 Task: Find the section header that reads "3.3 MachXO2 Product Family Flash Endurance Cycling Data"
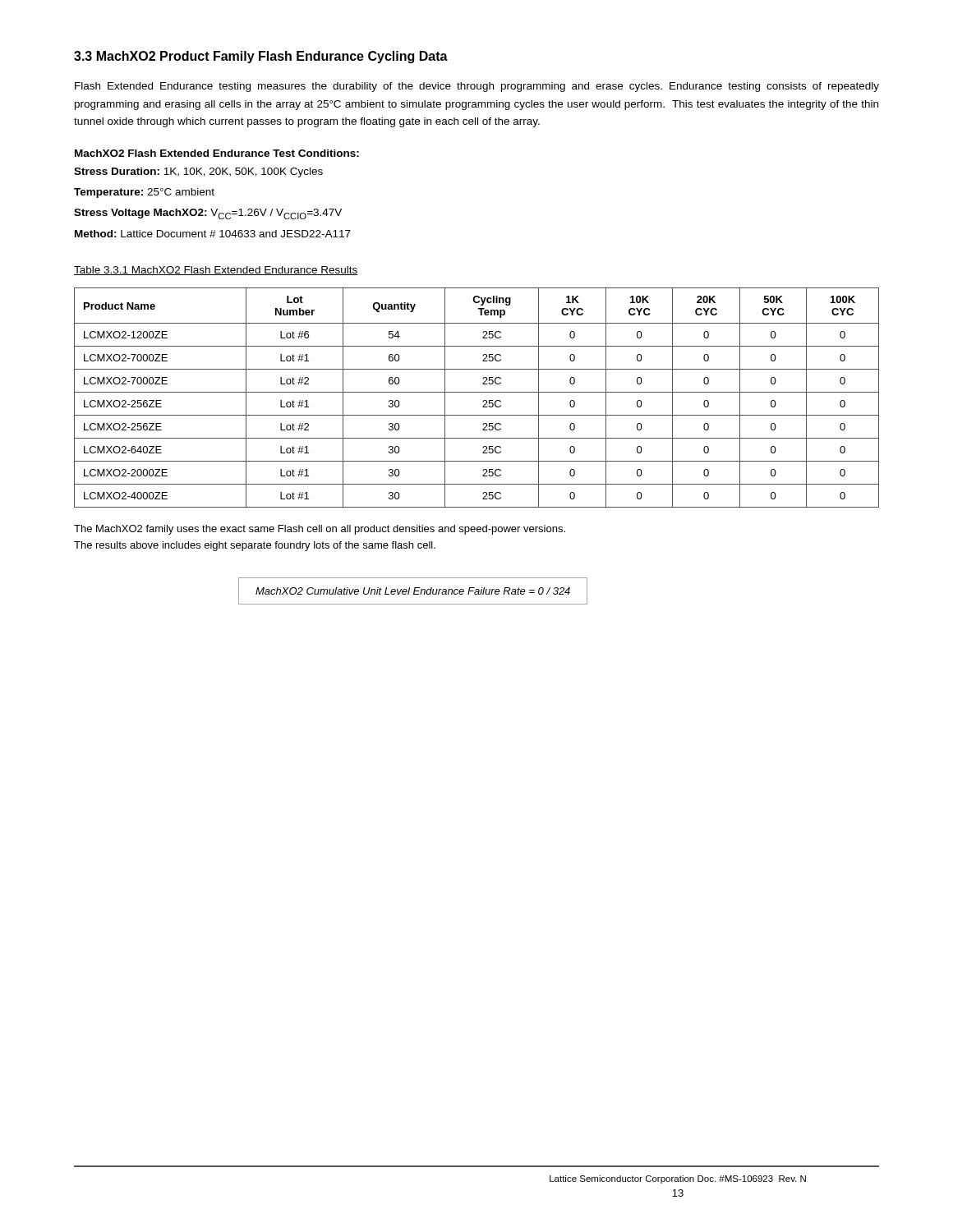261,56
